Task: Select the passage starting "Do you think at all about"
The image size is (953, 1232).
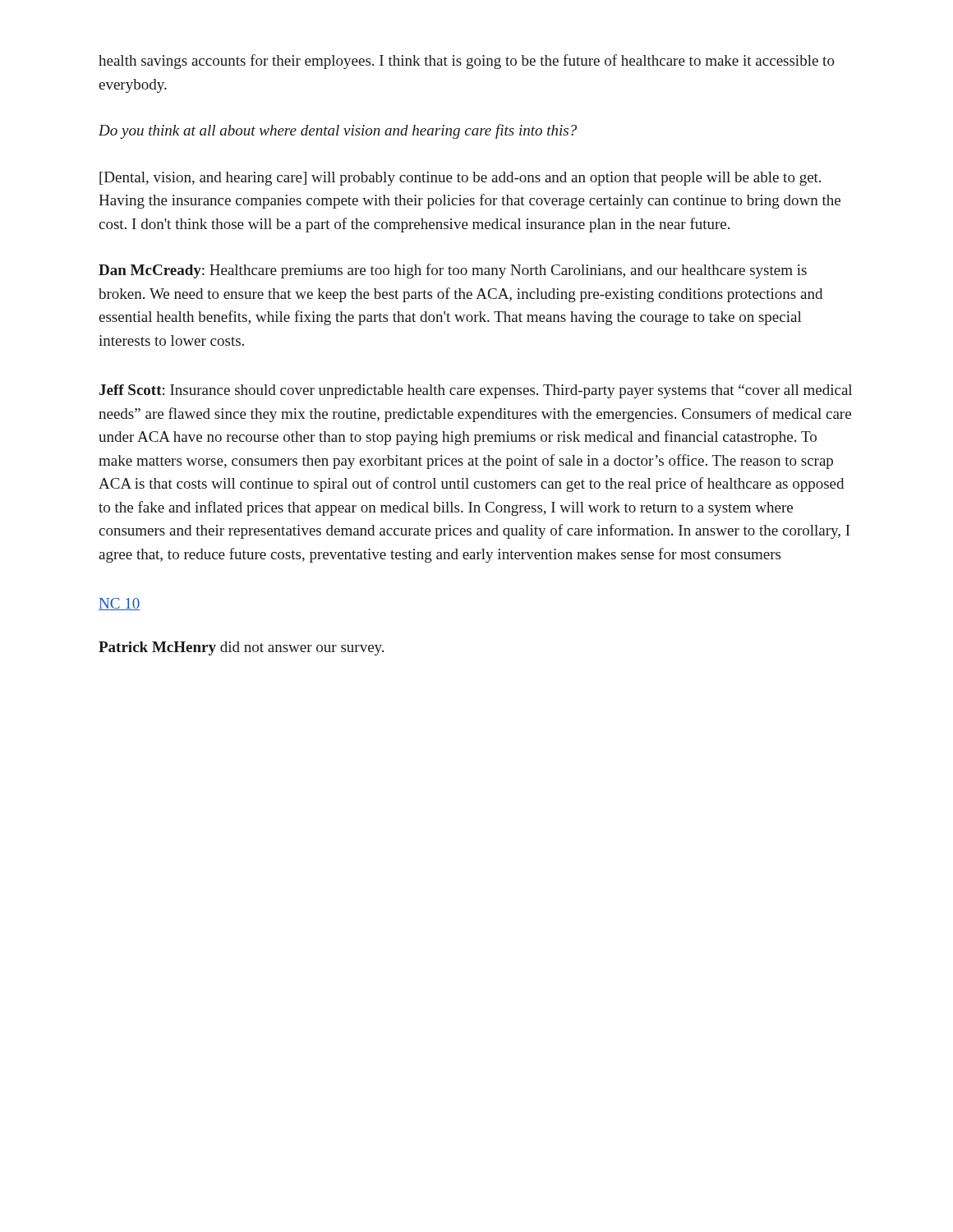Action: point(338,130)
